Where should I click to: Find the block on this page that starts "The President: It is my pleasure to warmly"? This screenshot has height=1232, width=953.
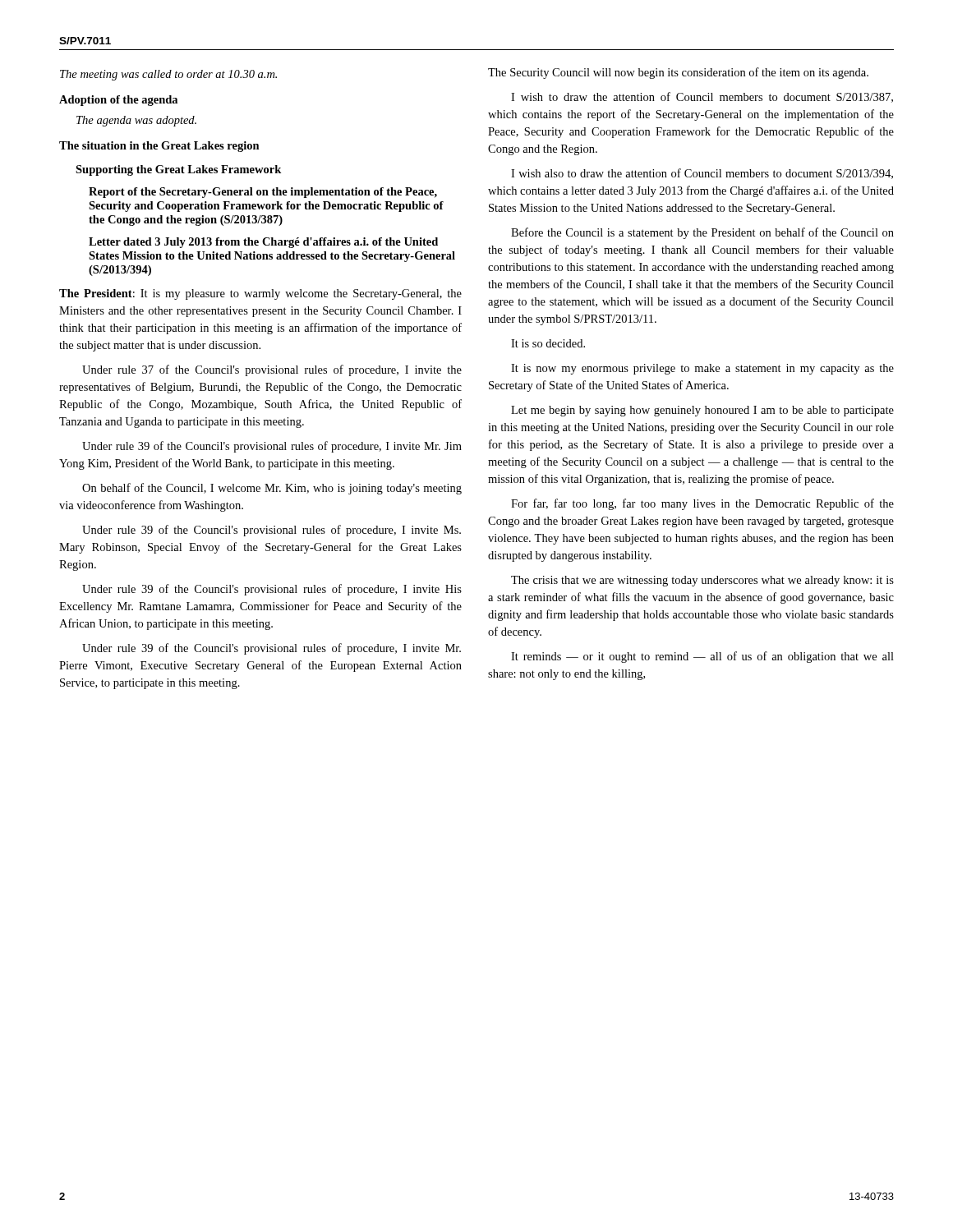click(260, 320)
